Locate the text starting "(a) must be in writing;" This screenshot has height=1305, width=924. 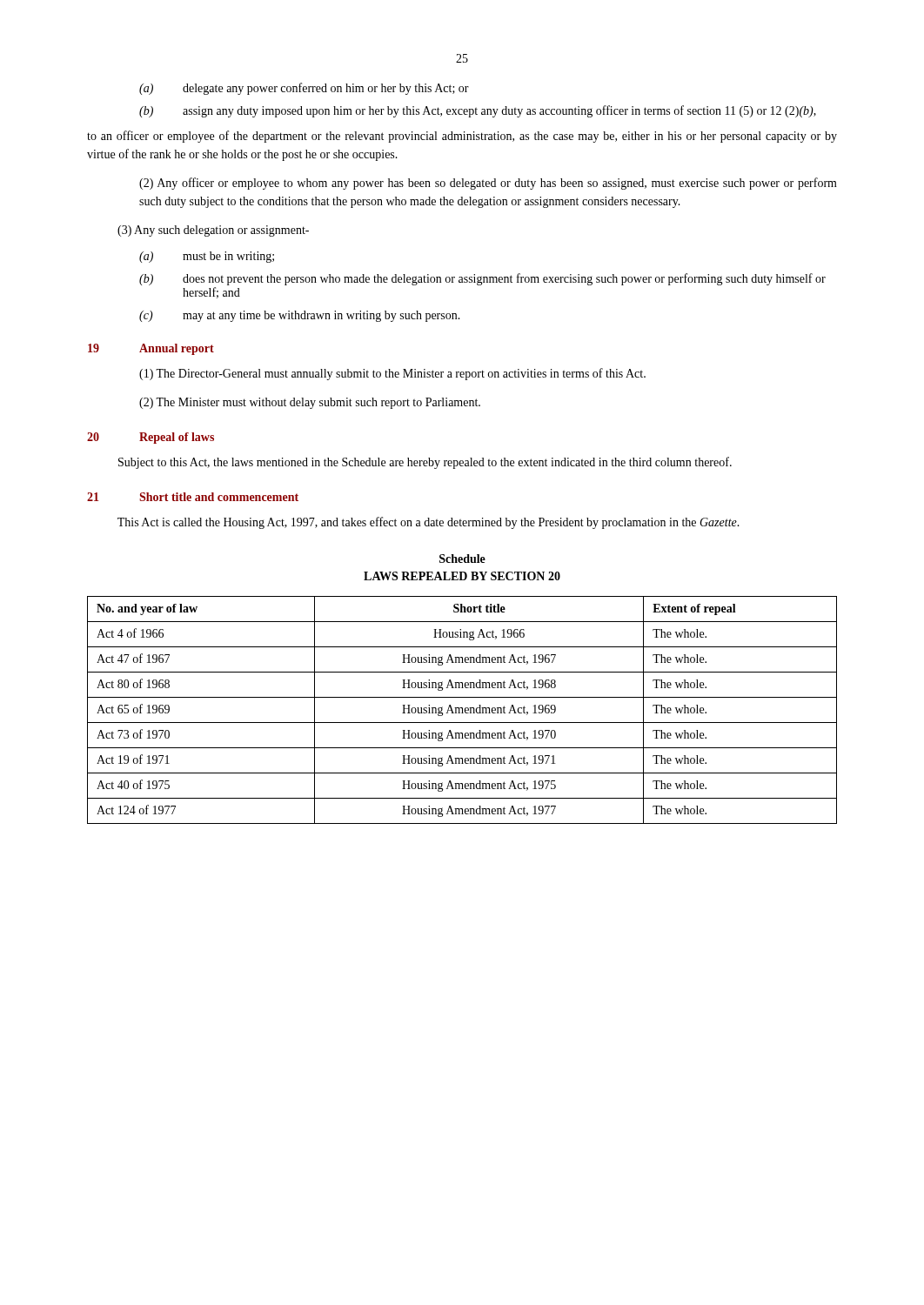[x=207, y=257]
